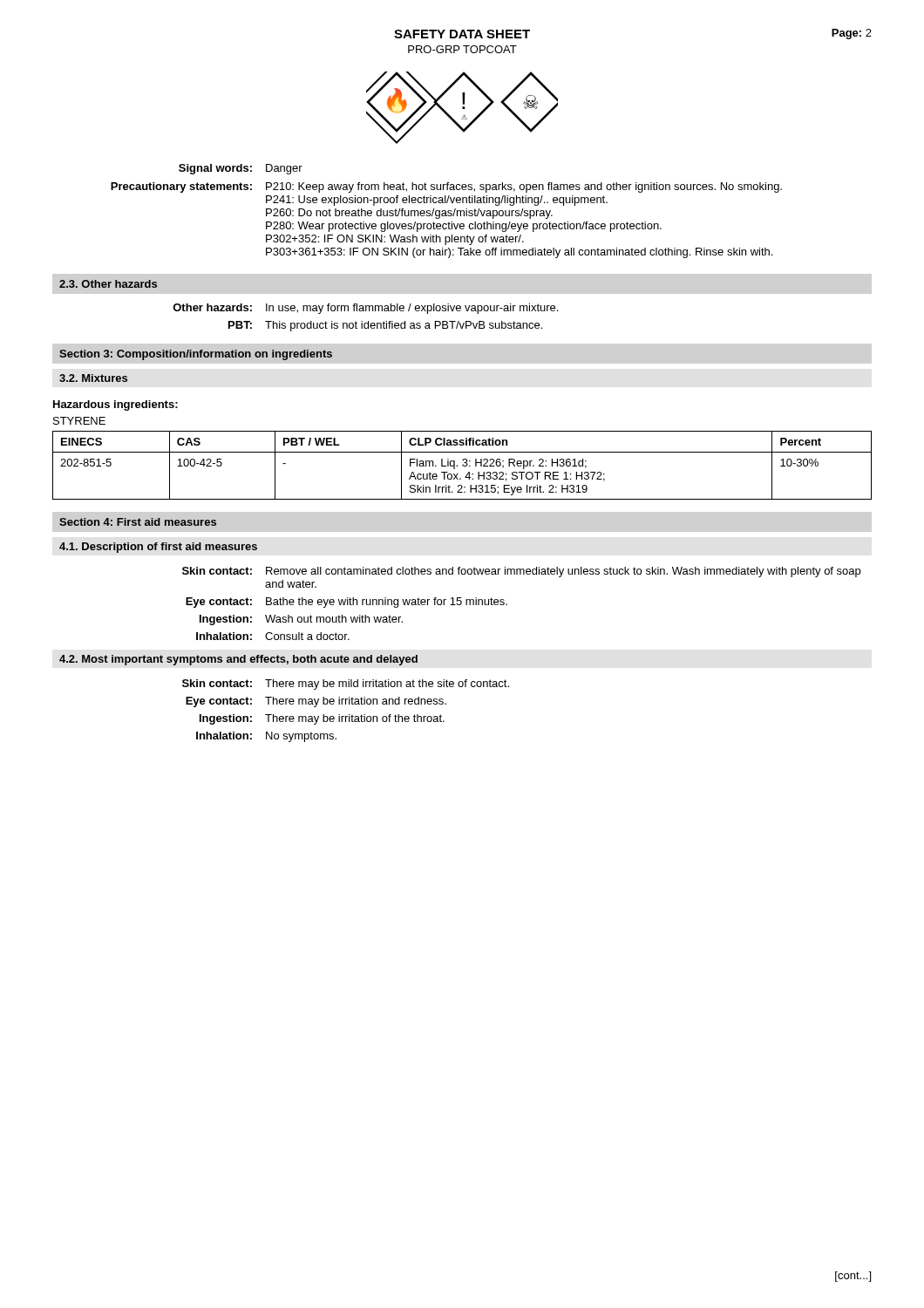Select the text containing "Hazardous ingredients:"
Viewport: 924px width, 1308px height.
(115, 404)
